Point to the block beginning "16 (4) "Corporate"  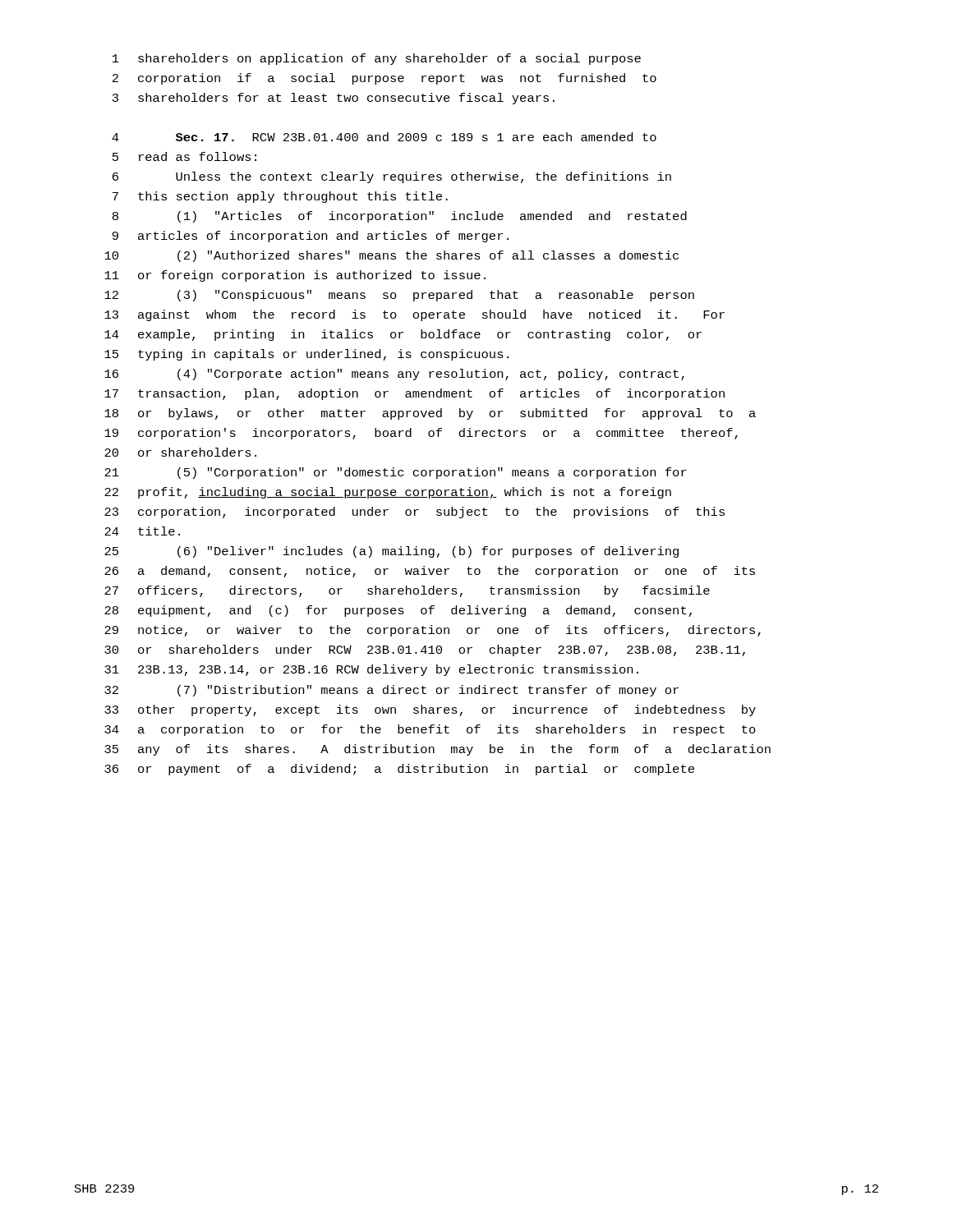(x=476, y=414)
